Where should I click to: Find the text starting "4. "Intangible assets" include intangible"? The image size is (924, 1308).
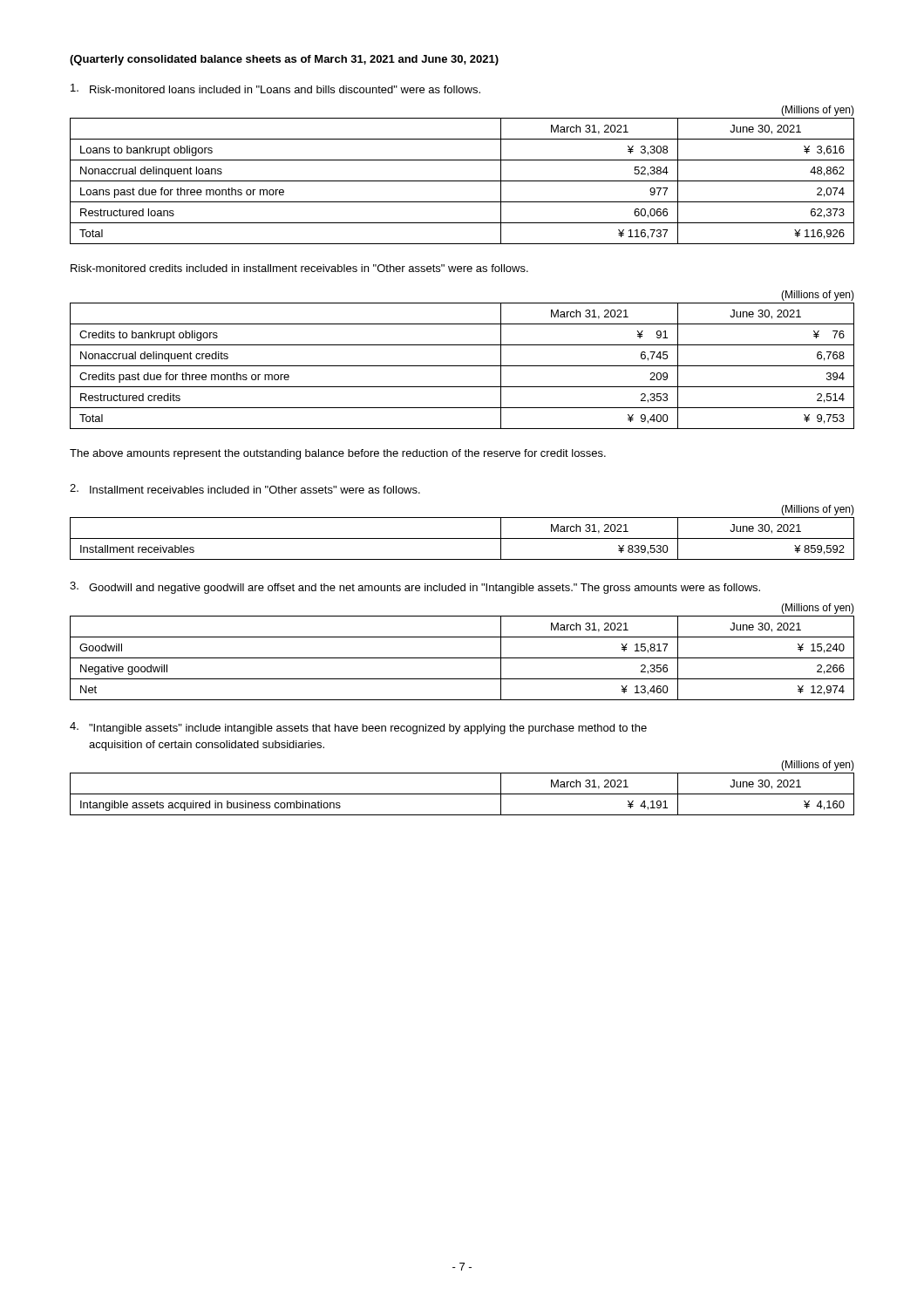pos(358,736)
